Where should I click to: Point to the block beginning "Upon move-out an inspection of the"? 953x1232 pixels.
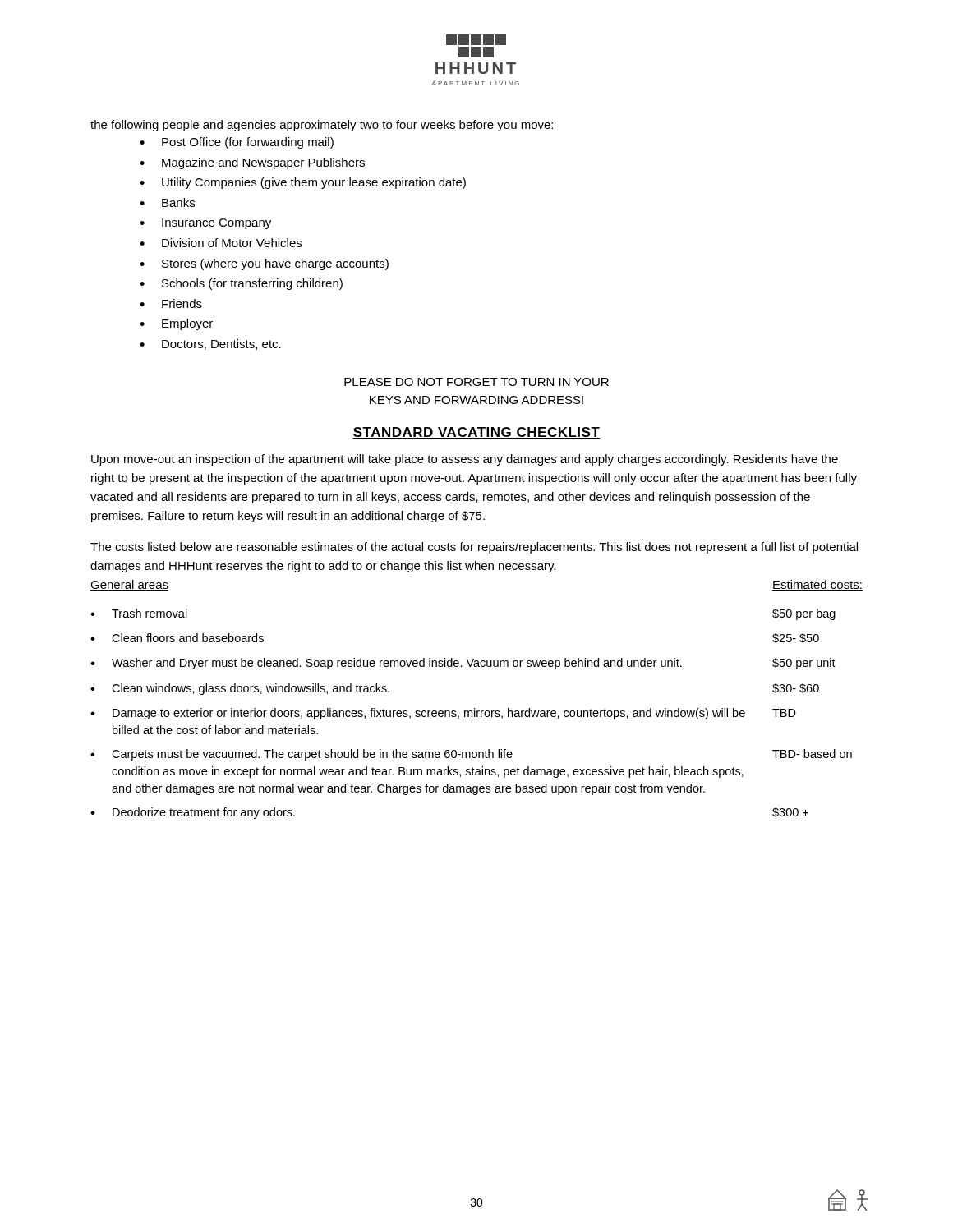(474, 487)
